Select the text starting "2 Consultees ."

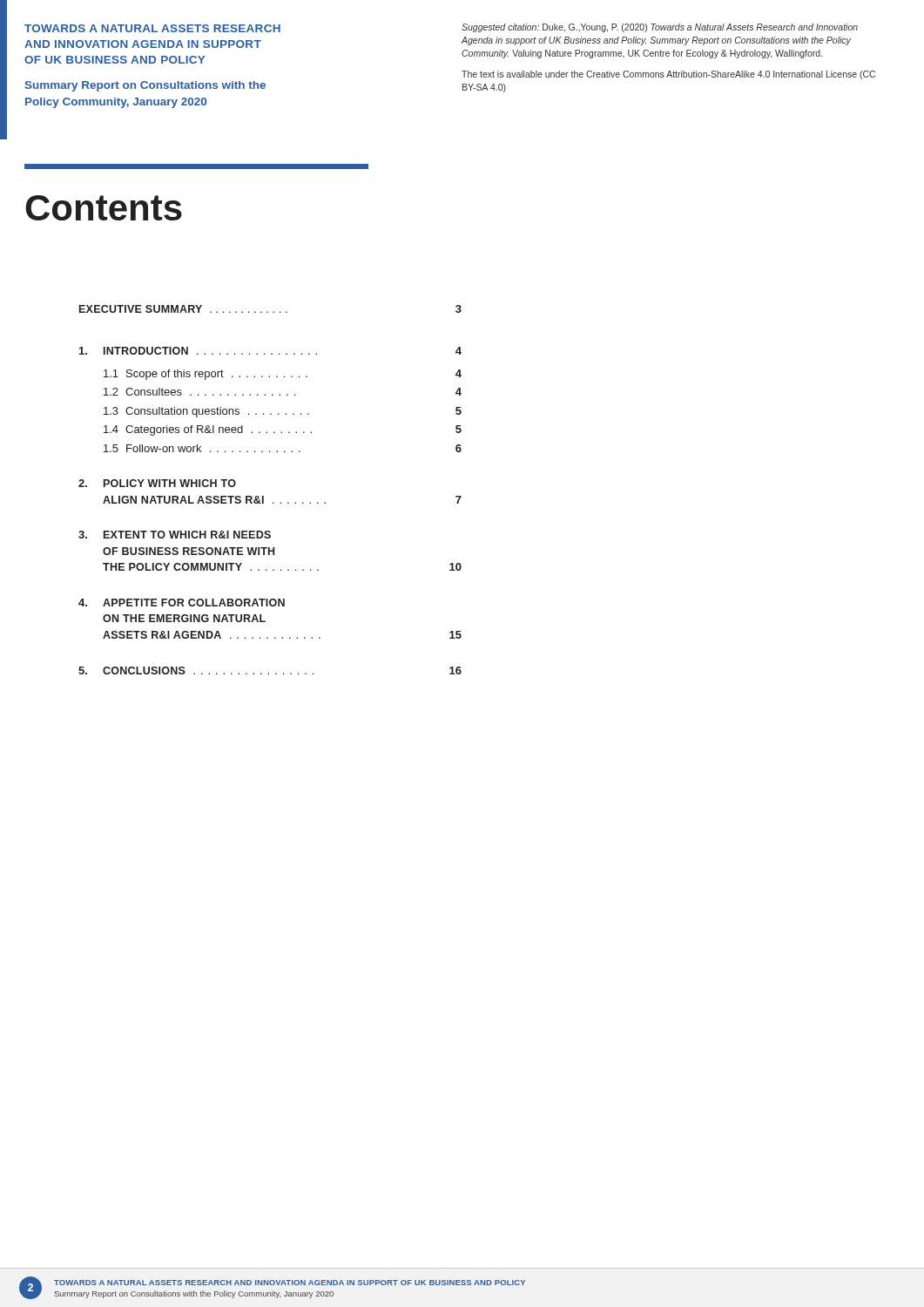[x=270, y=392]
